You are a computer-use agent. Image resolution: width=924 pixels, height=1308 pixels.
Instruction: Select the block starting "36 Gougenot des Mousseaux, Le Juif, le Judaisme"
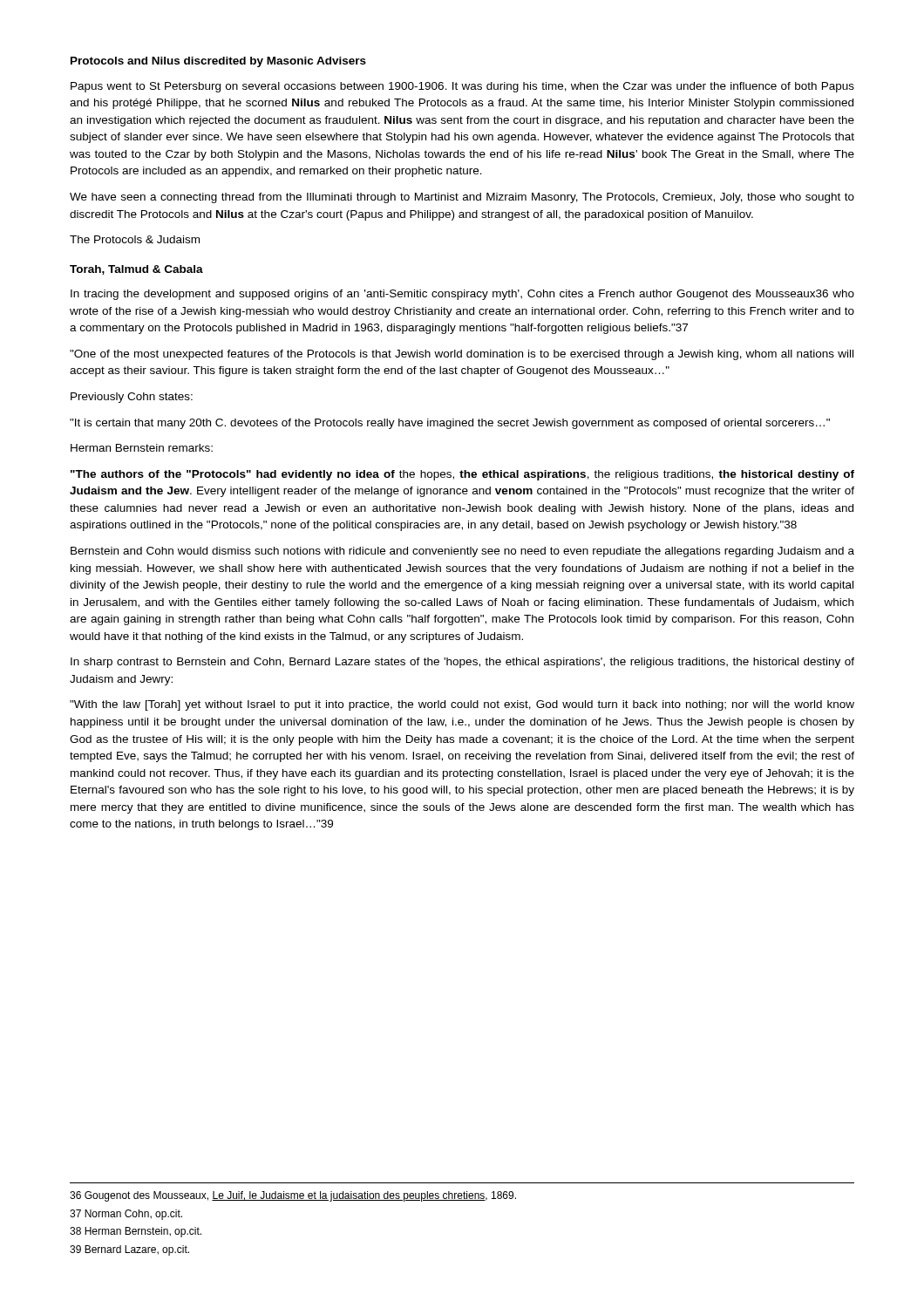293,1196
